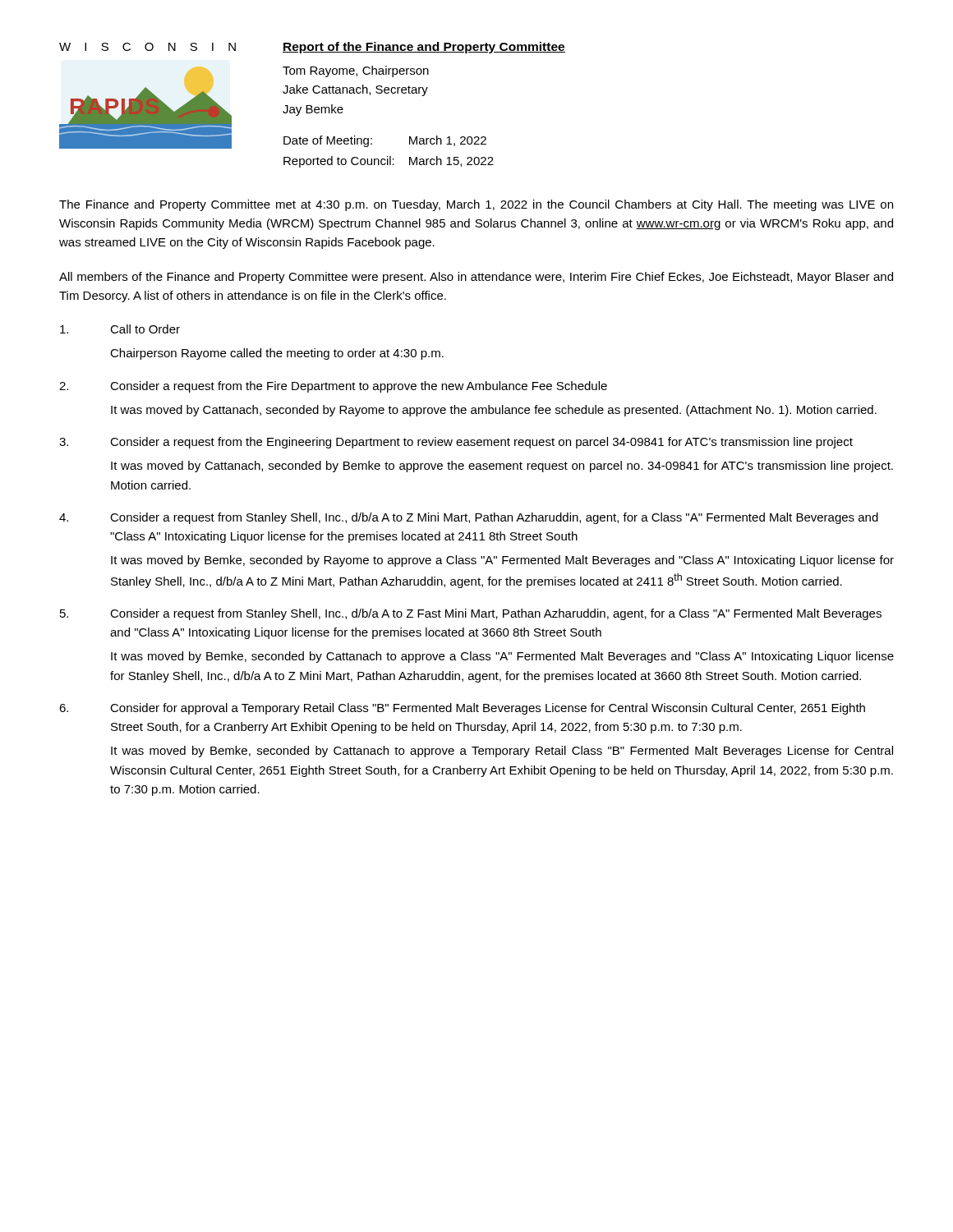The image size is (953, 1232).
Task: Click on the element starting "6. Consider for approval a Temporary"
Action: (476, 717)
